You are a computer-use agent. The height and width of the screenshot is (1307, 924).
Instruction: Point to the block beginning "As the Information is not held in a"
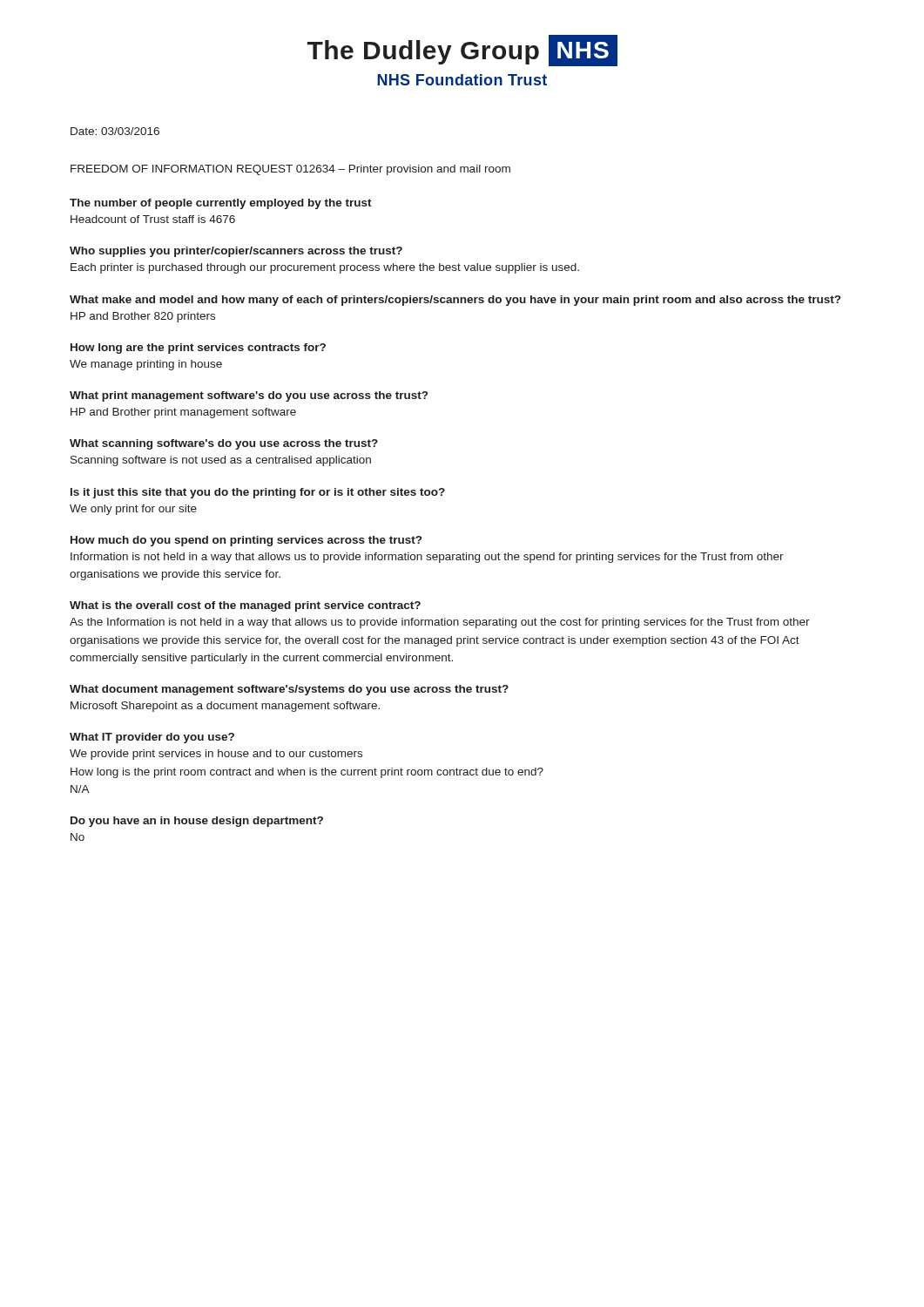[x=440, y=640]
